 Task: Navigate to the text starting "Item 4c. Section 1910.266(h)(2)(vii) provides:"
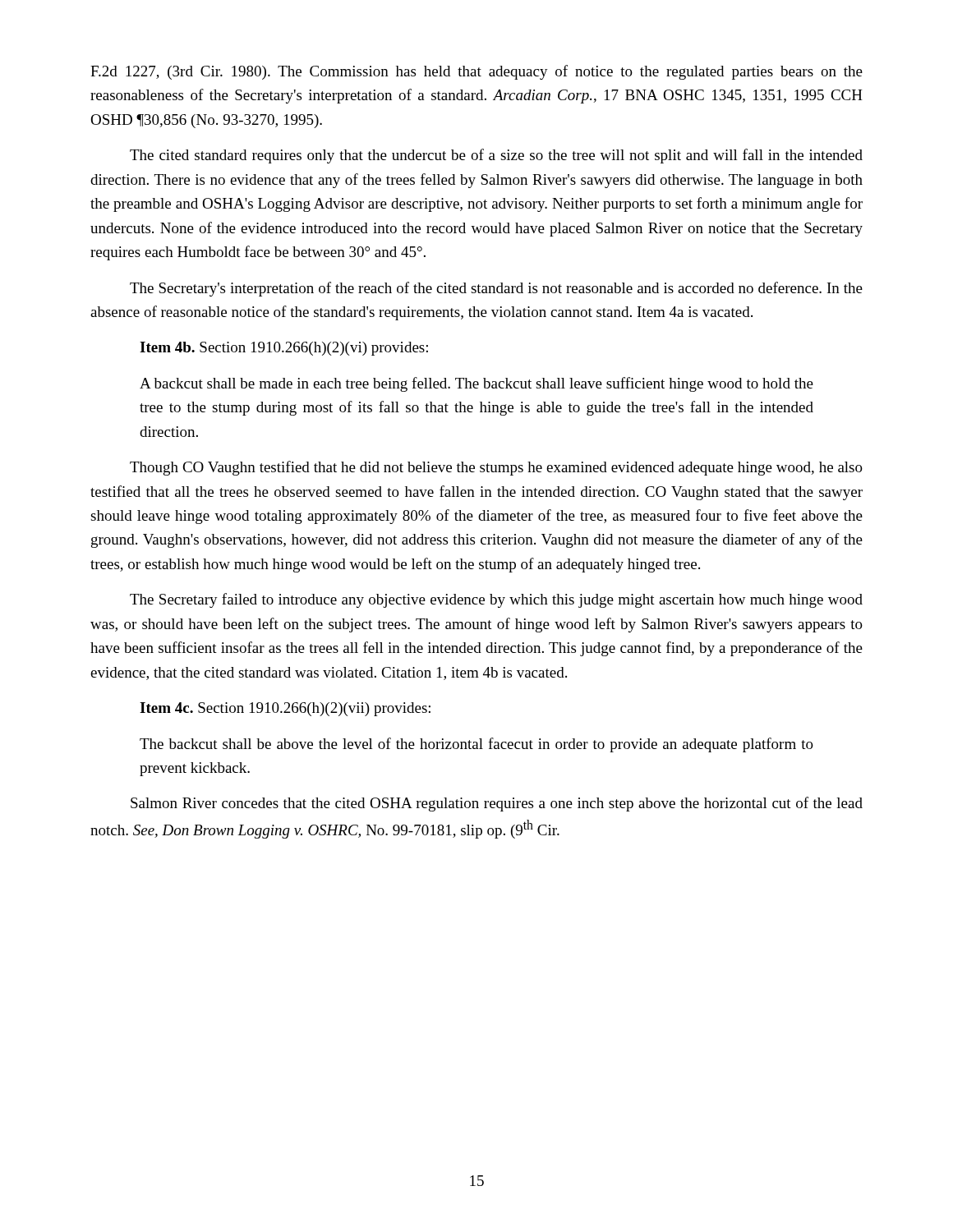pyautogui.click(x=286, y=708)
